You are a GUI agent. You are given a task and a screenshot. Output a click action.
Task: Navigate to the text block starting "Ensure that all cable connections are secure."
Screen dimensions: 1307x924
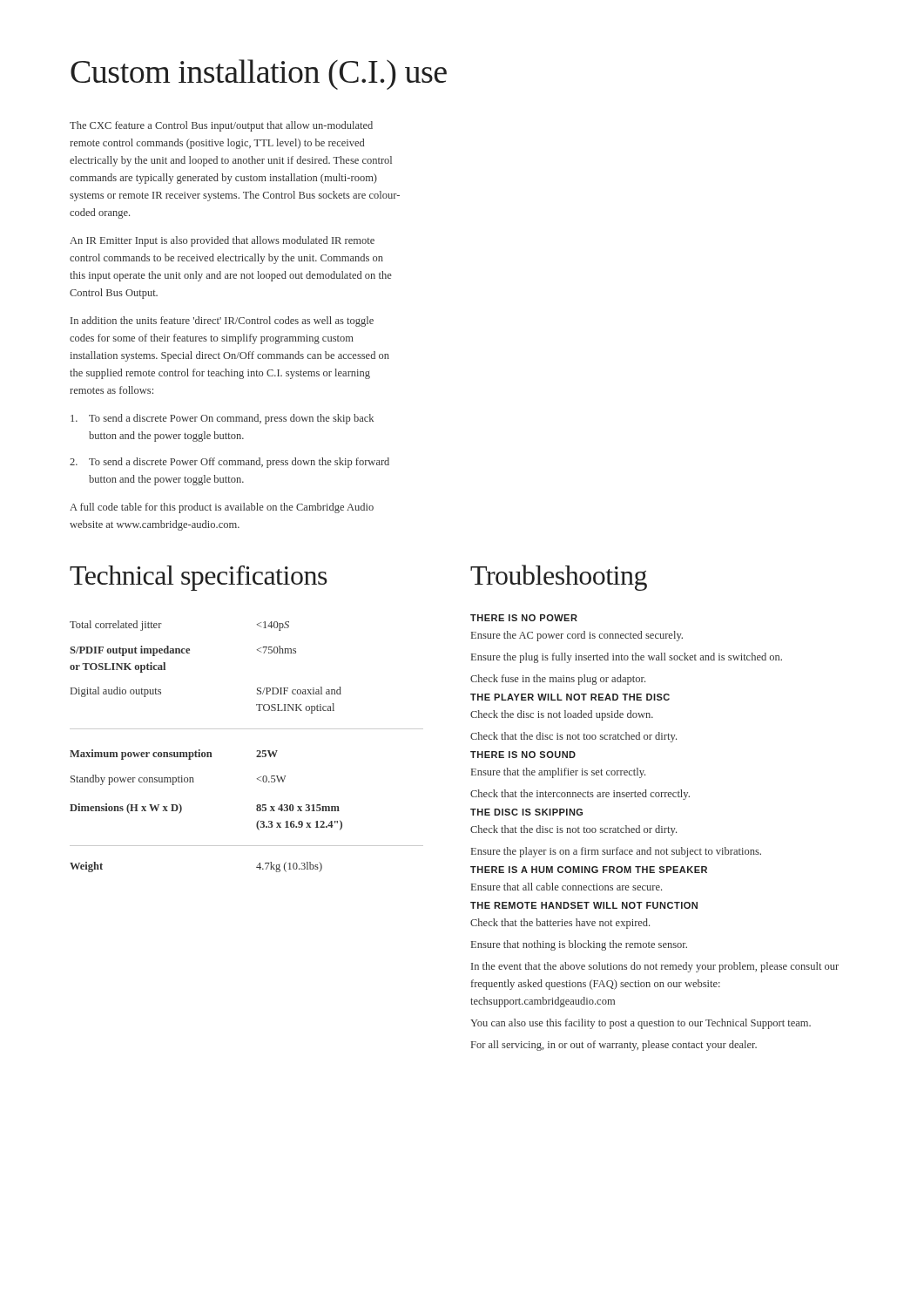(662, 887)
